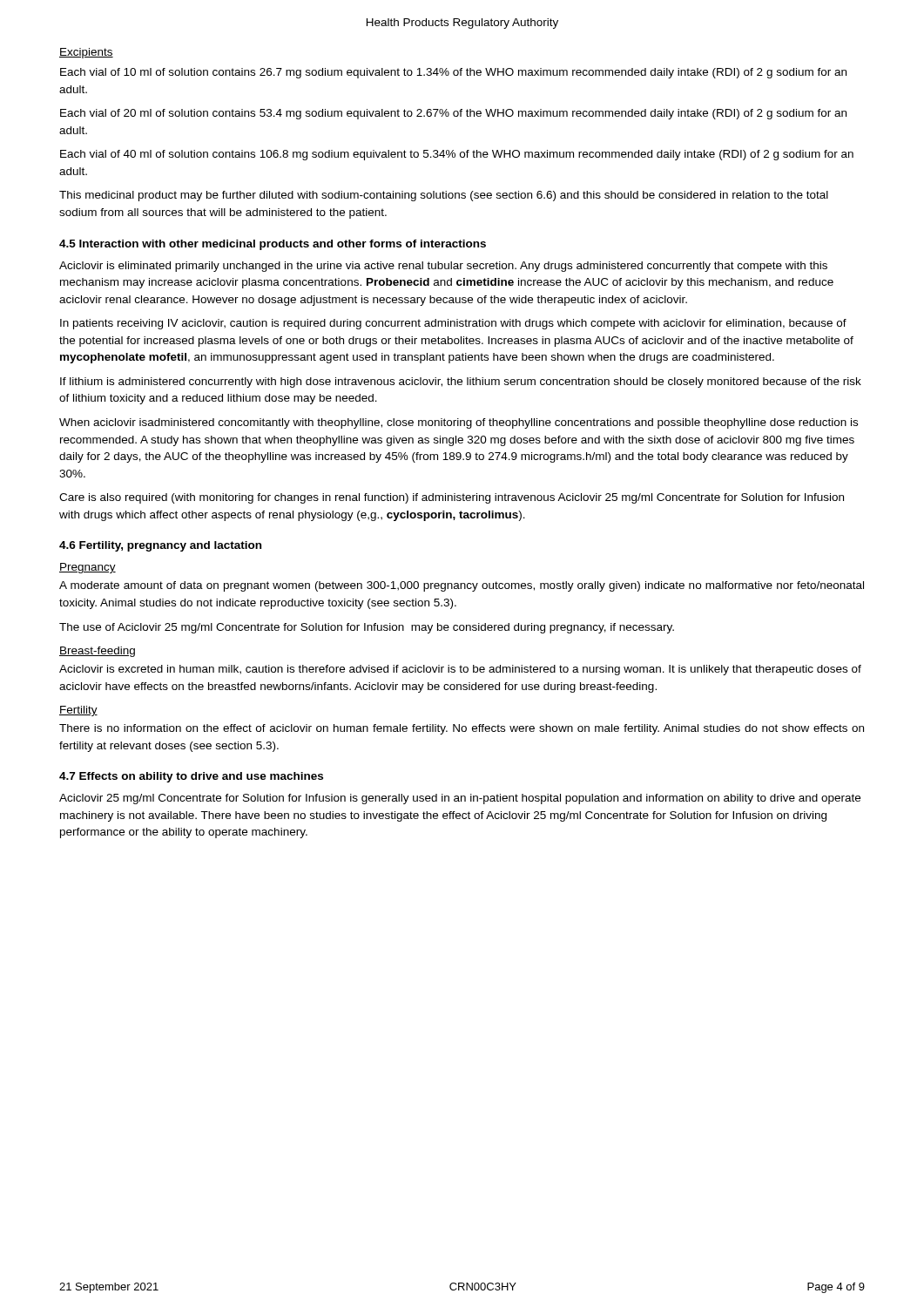Click the passage that begins "Aciclovir is excreted in human milk,"

(462, 678)
